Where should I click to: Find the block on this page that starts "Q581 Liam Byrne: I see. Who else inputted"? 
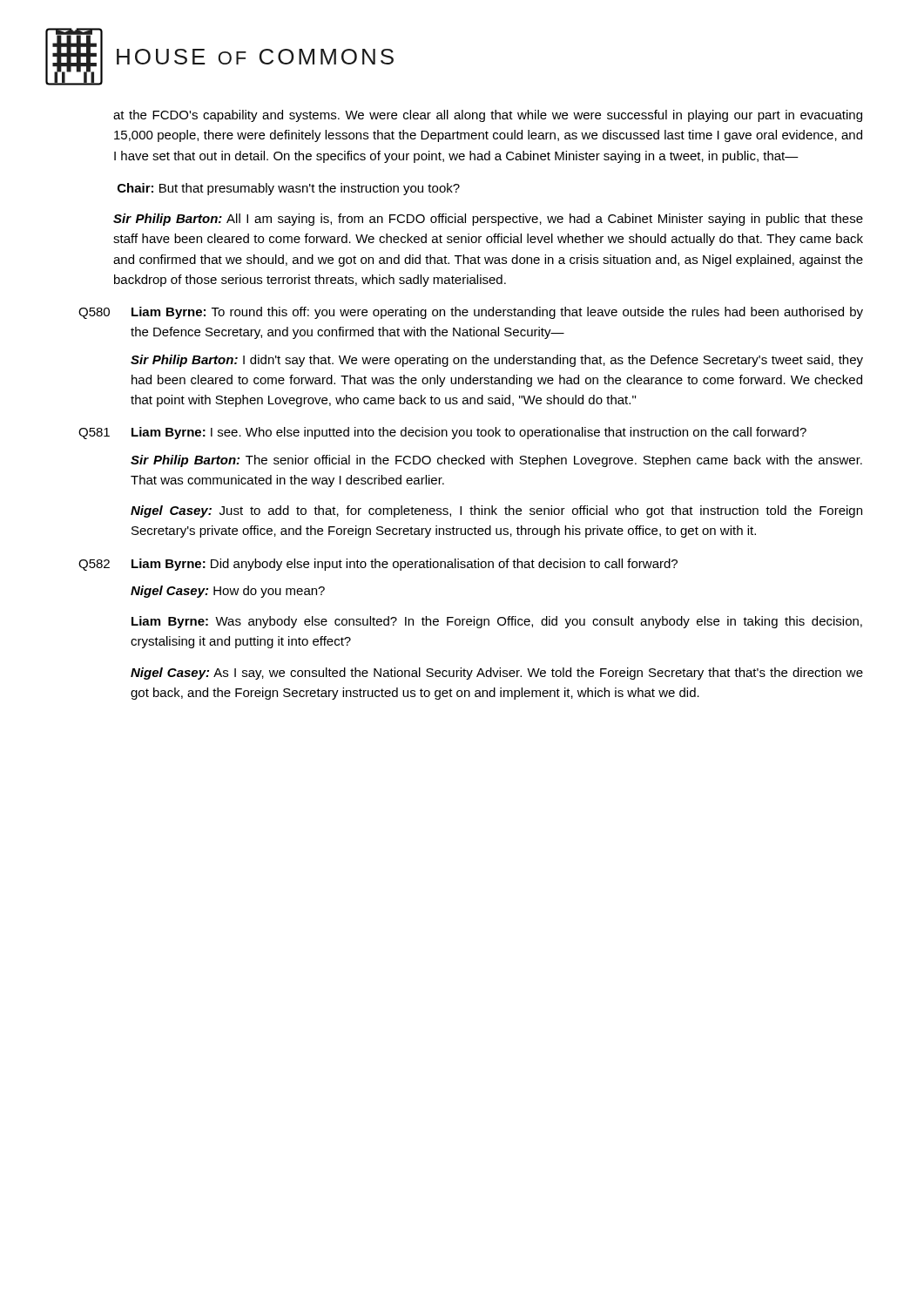coord(471,432)
